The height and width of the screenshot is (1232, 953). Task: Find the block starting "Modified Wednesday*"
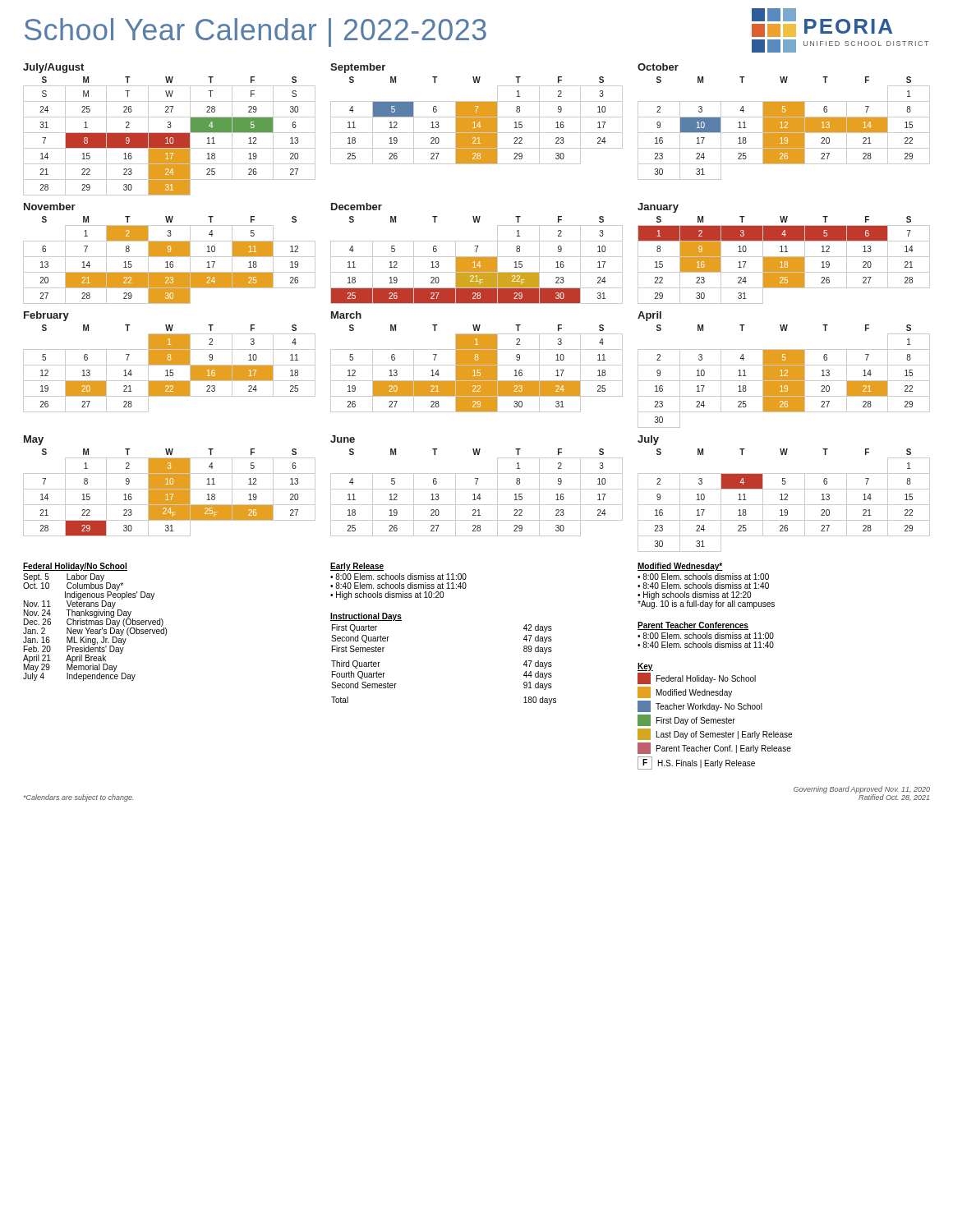point(680,566)
